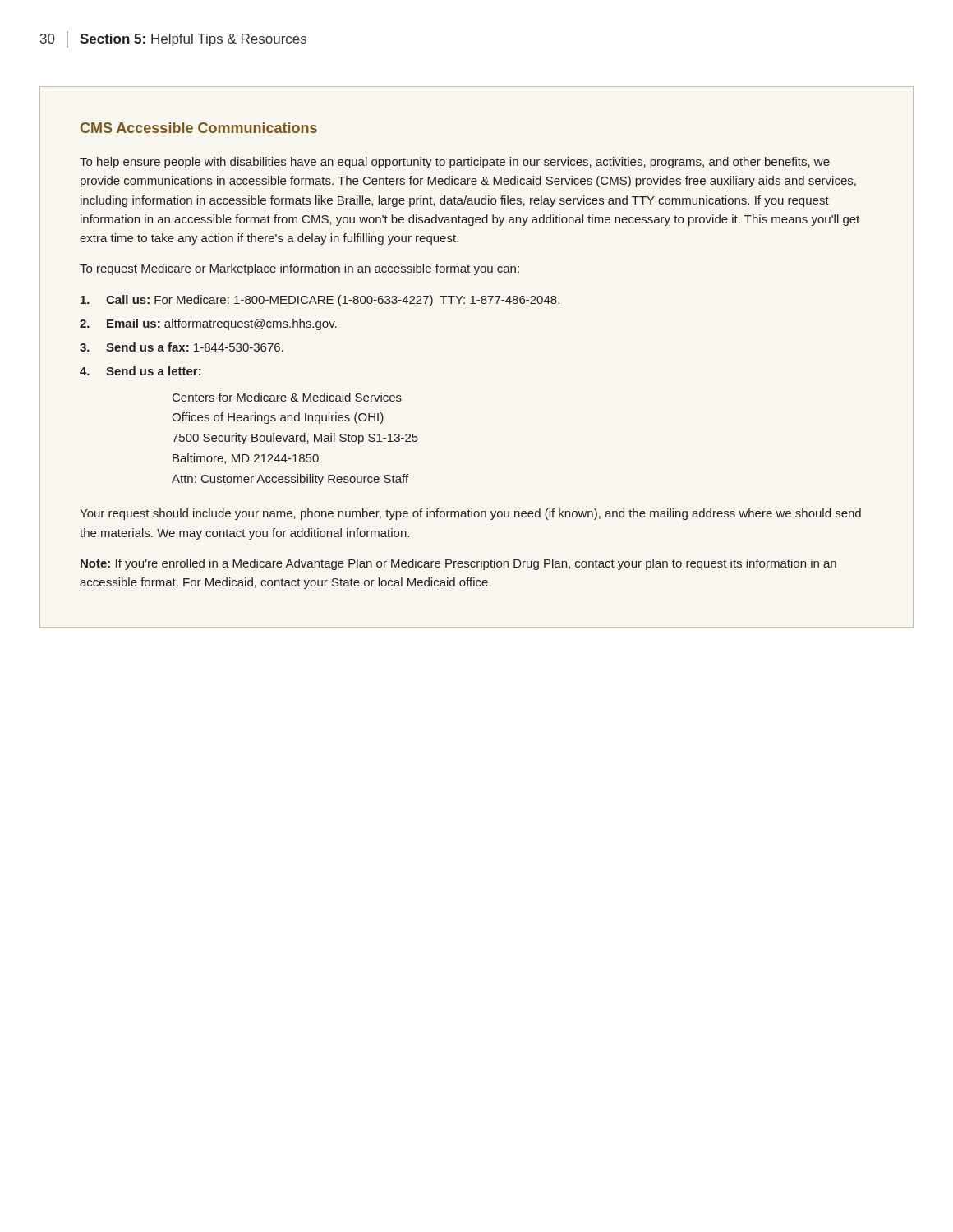Find the list item with the text "2. Email us: altformatrequest@cms.hhs.gov."

pyautogui.click(x=208, y=324)
